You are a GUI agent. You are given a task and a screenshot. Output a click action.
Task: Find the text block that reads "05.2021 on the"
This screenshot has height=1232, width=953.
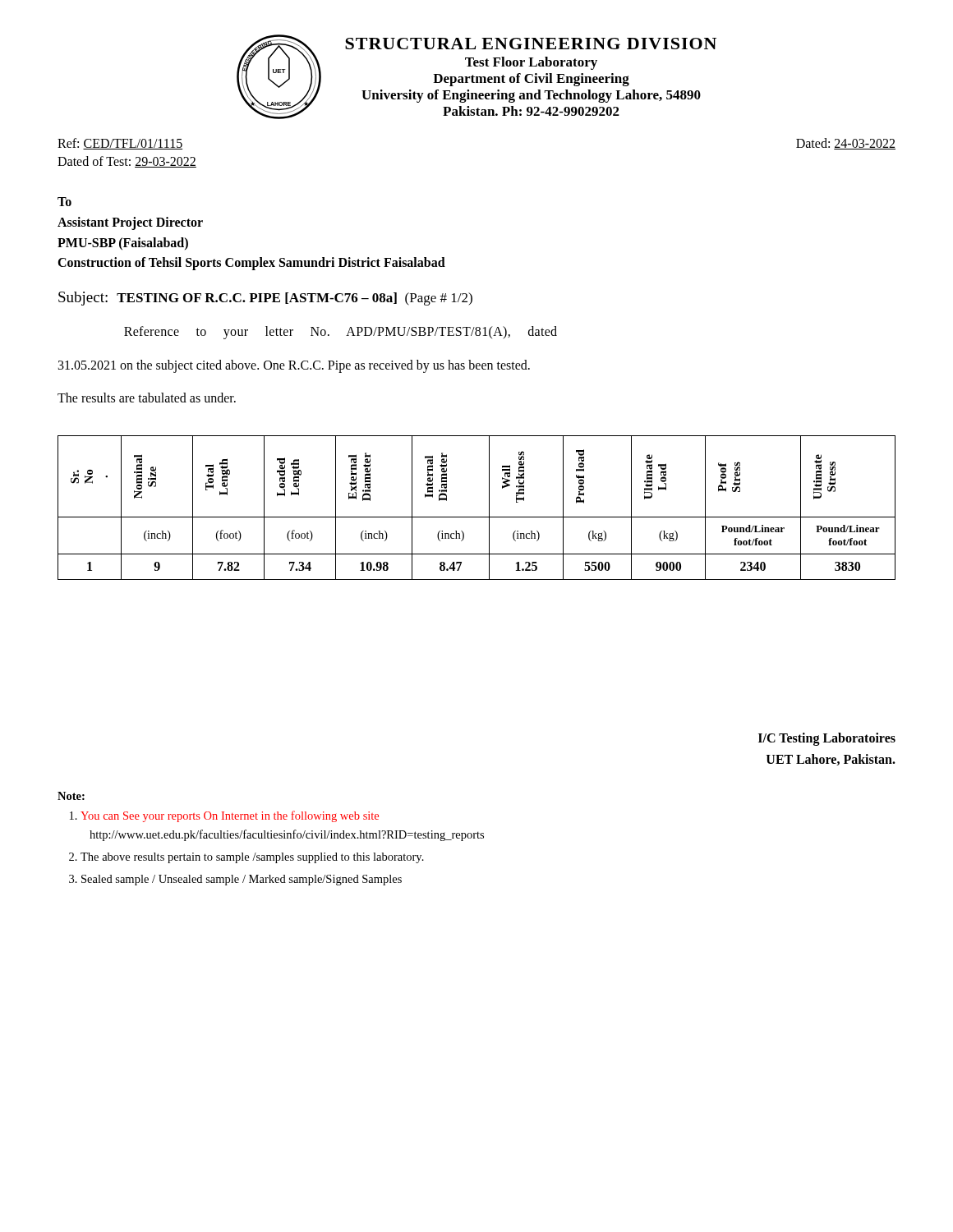click(294, 365)
